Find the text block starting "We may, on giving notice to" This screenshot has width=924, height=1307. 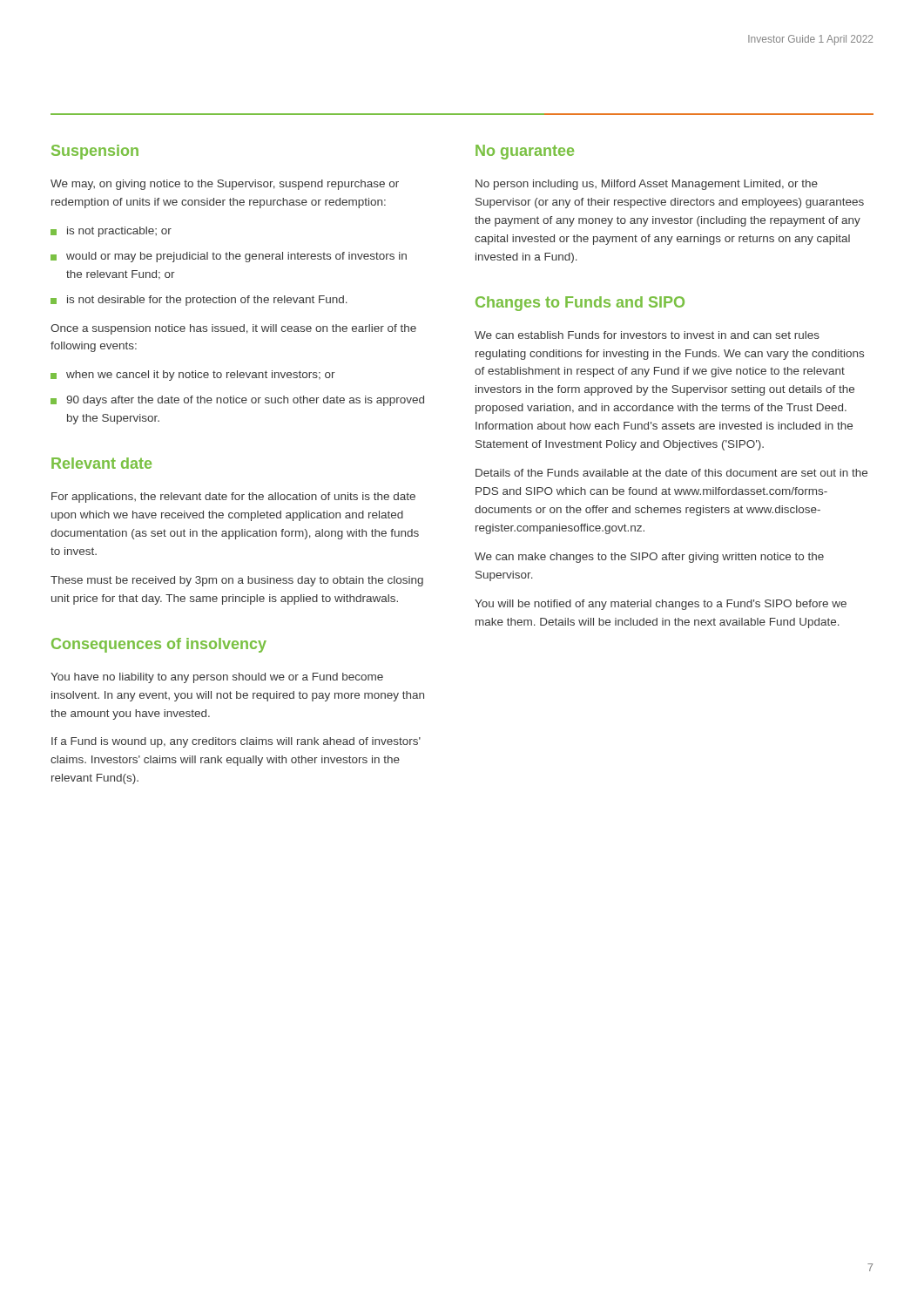(x=238, y=193)
